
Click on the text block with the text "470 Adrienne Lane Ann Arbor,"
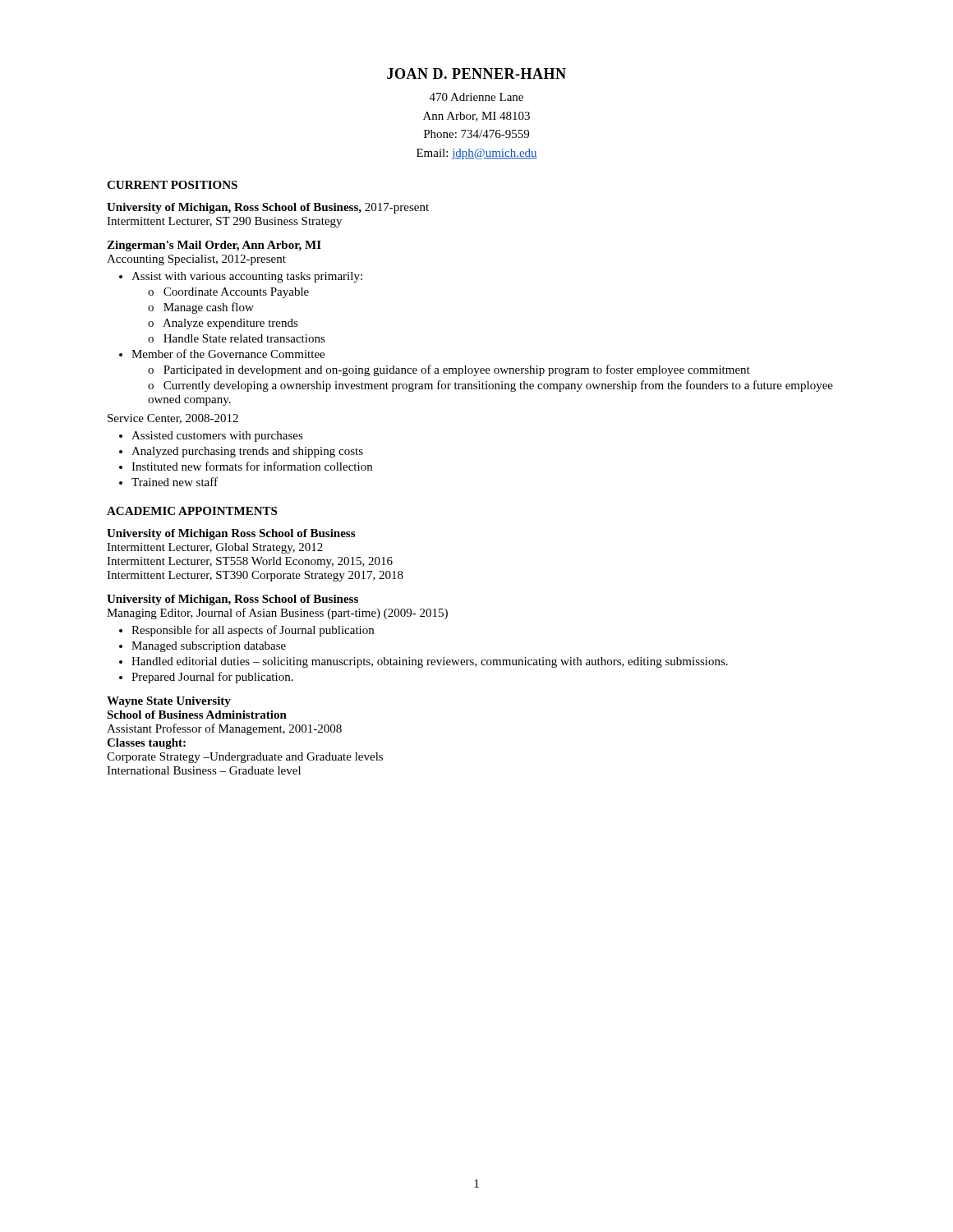(x=476, y=125)
